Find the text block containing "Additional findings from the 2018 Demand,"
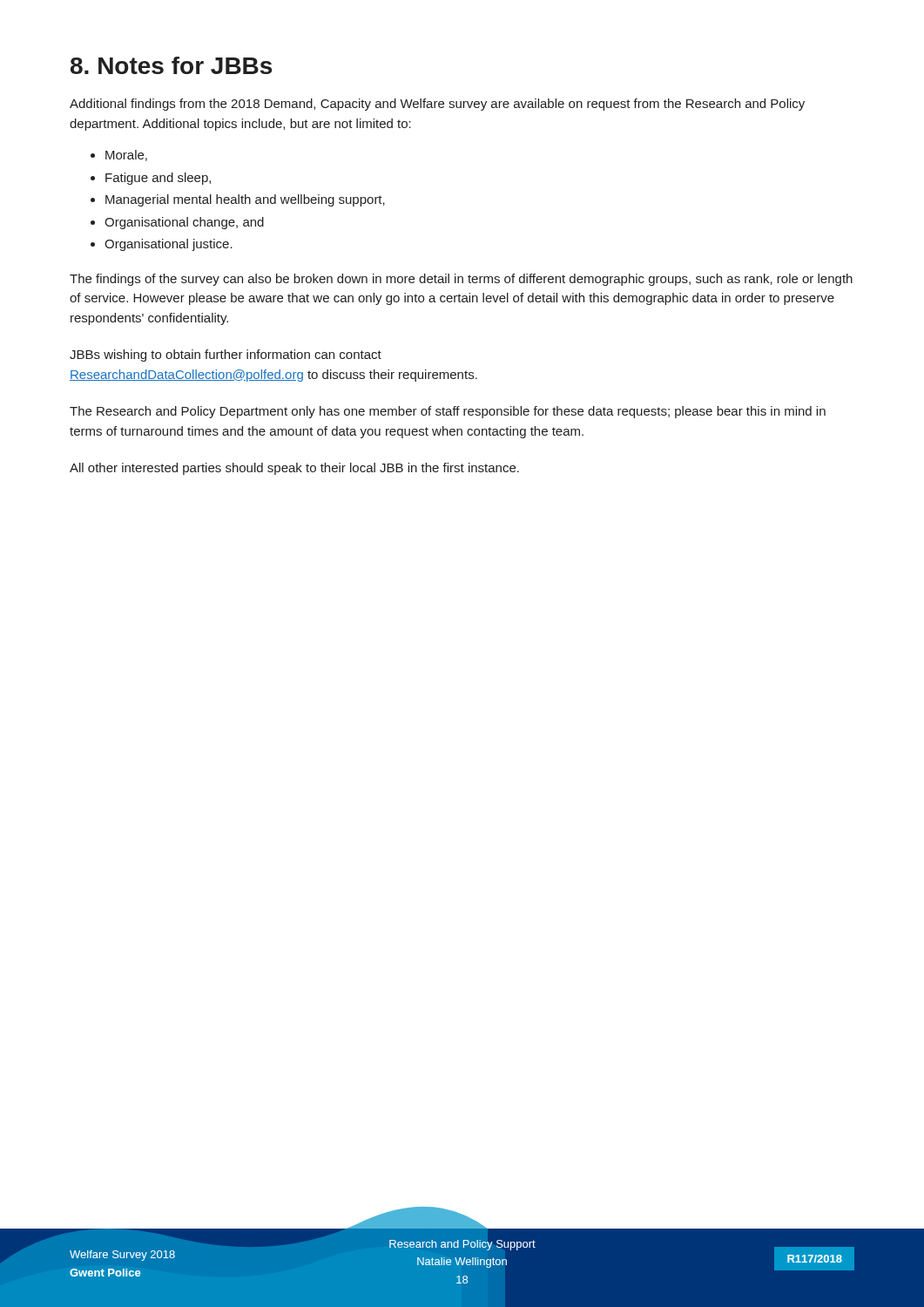Screen dimensions: 1307x924 click(x=437, y=113)
